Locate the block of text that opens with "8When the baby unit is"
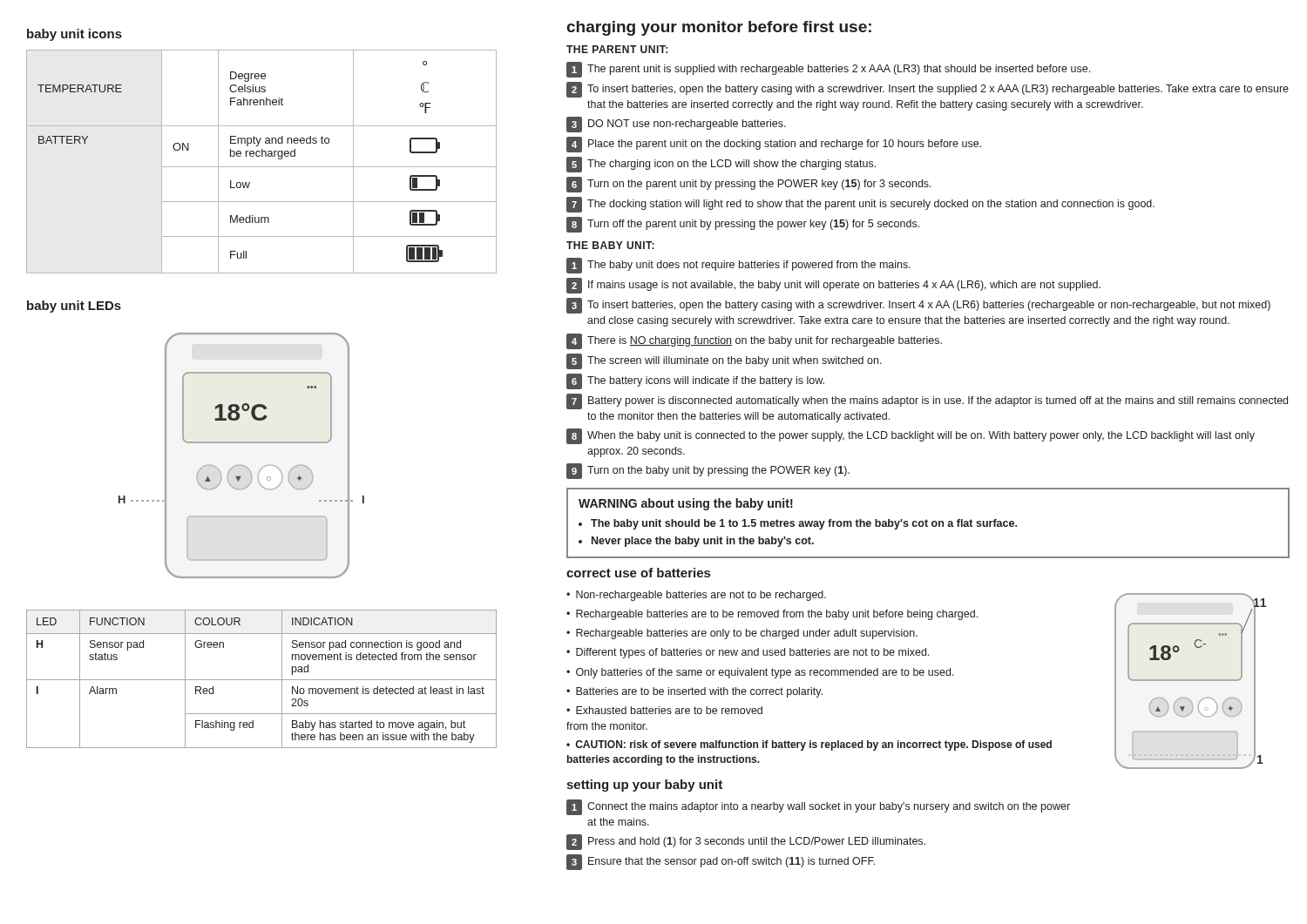The width and height of the screenshot is (1307, 924). (x=928, y=443)
